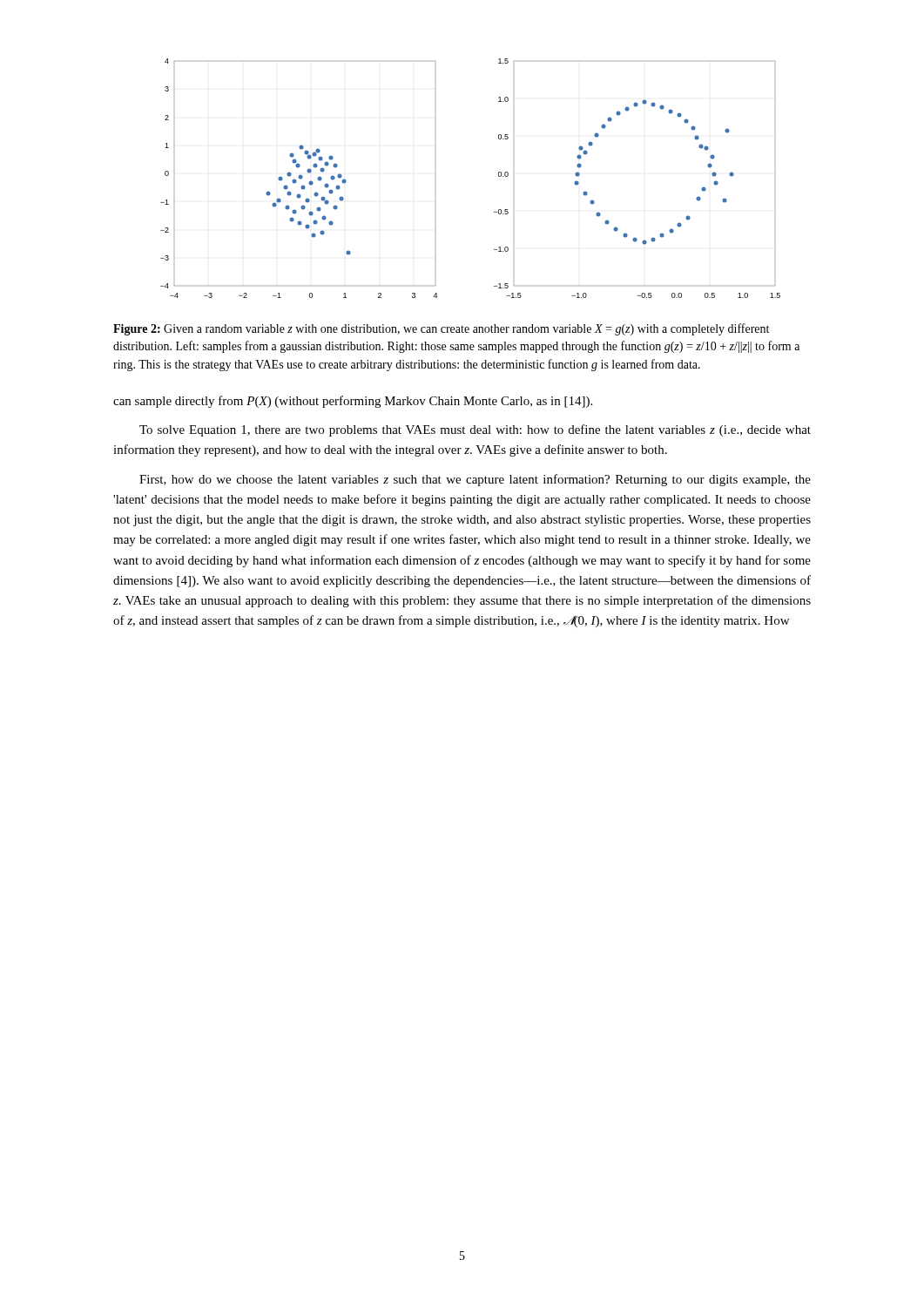Image resolution: width=924 pixels, height=1307 pixels.
Task: Locate the block starting "can sample directly from P(X) (without performing Markov"
Action: [x=462, y=511]
